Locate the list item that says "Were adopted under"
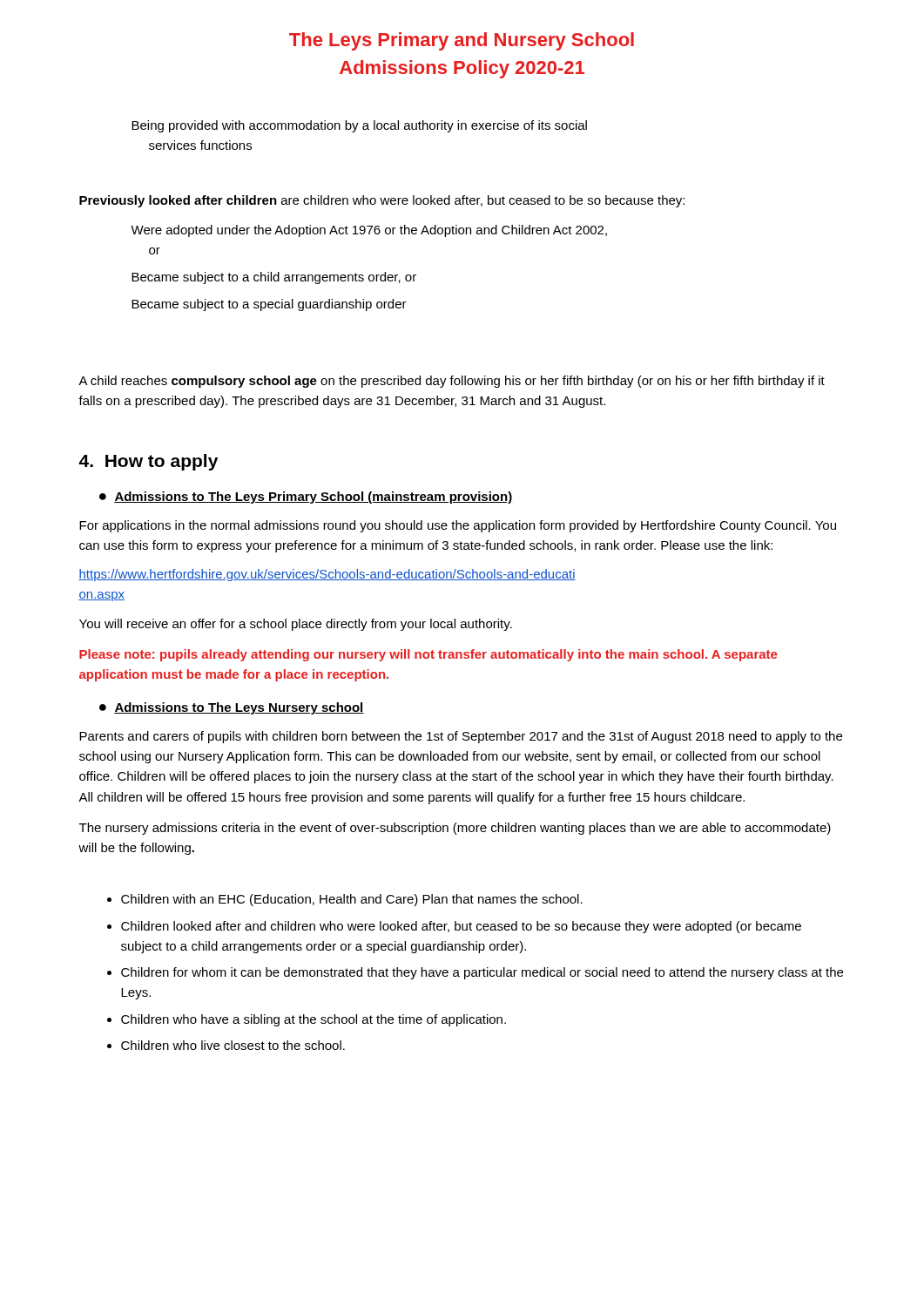This screenshot has width=924, height=1307. [370, 239]
